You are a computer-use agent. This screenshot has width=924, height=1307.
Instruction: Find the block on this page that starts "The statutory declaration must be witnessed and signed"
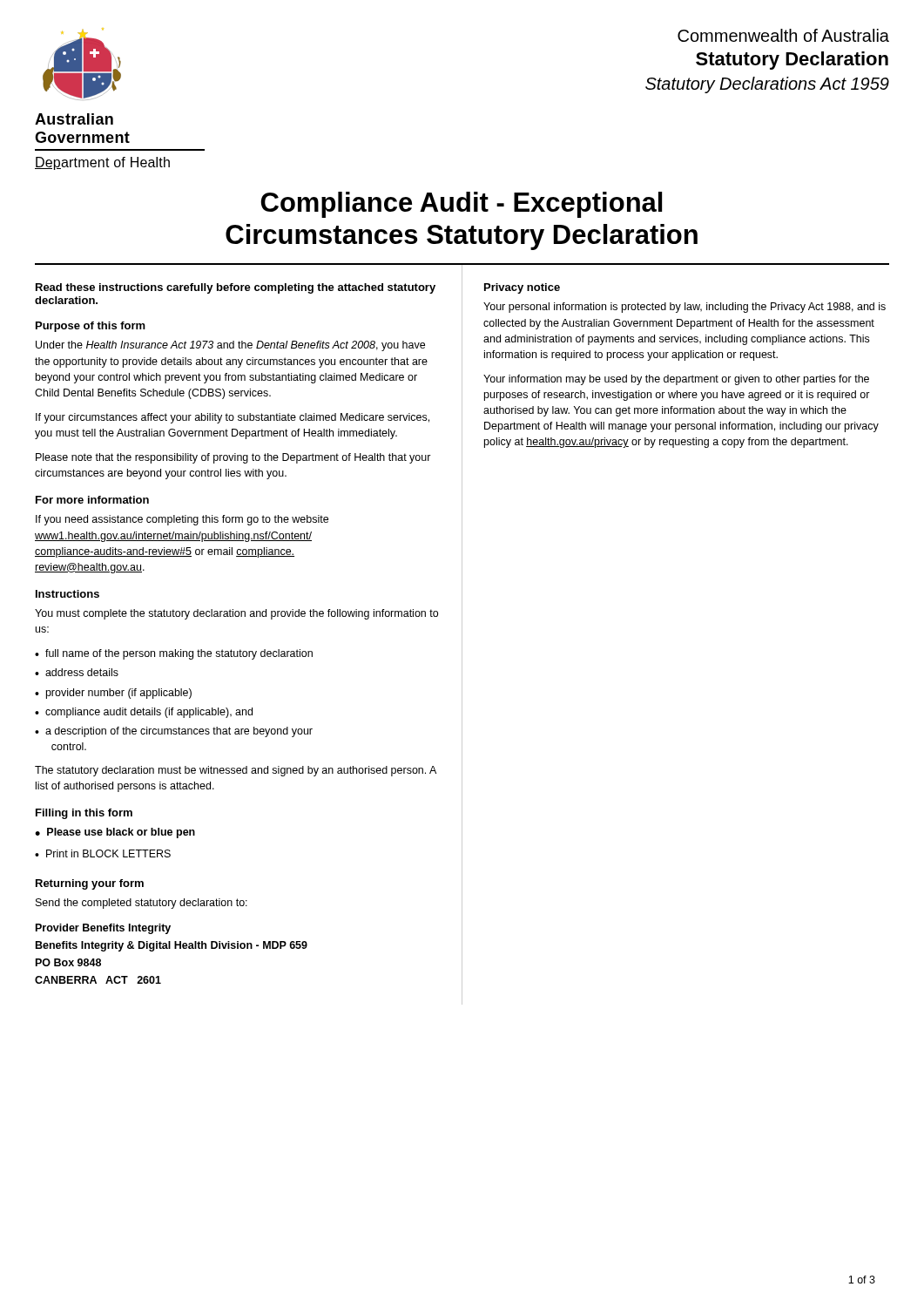[x=235, y=778]
